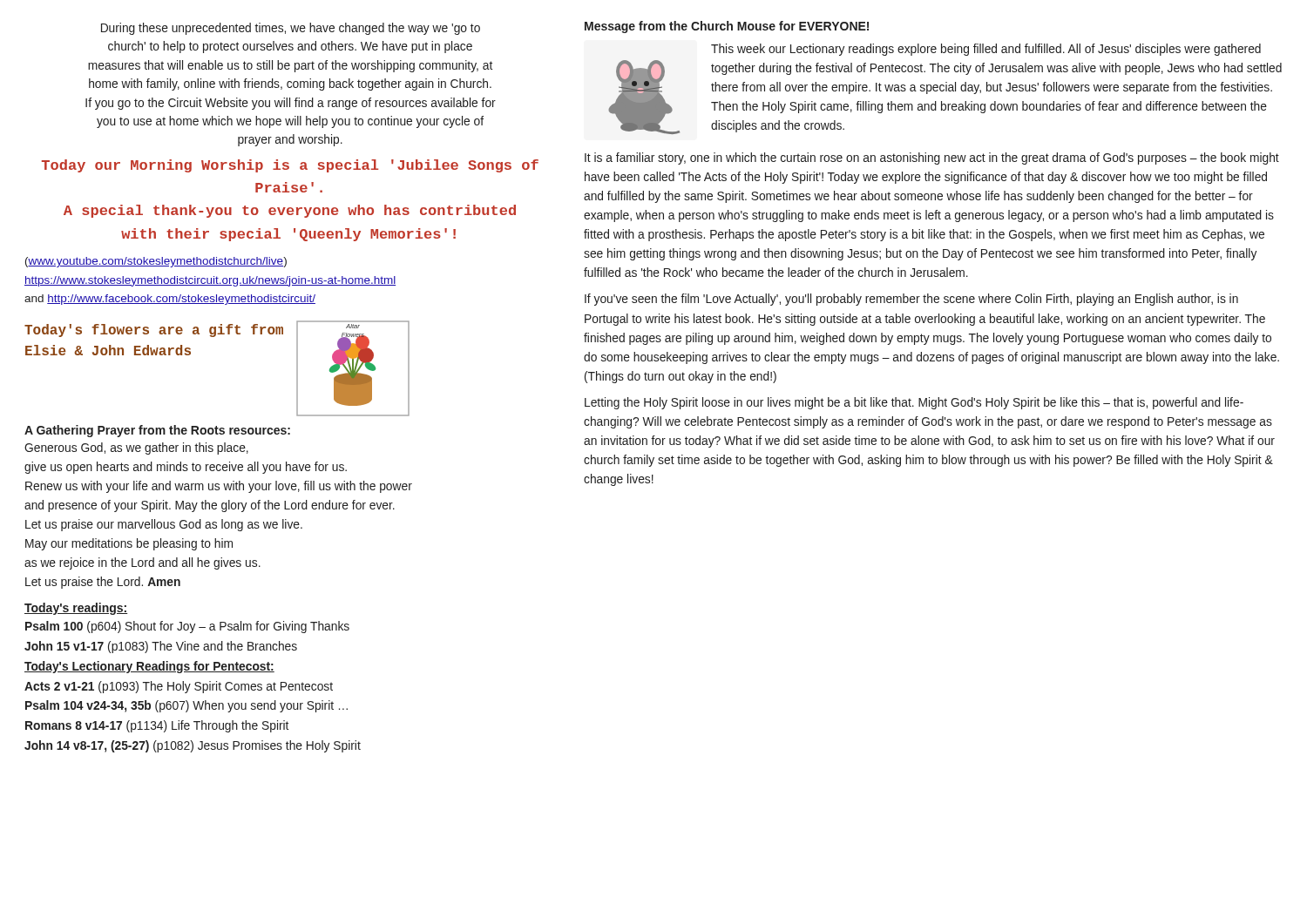This screenshot has width=1307, height=924.
Task: Find the passage starting "(www.youtube.com/stokesleymethodistchurch/live) https://www.stokesleymethodistcircuit.org.uk/news/join-us-at-home.html and http://www.facebook.com/stokesleymethodistcircuit/"
Action: 210,280
